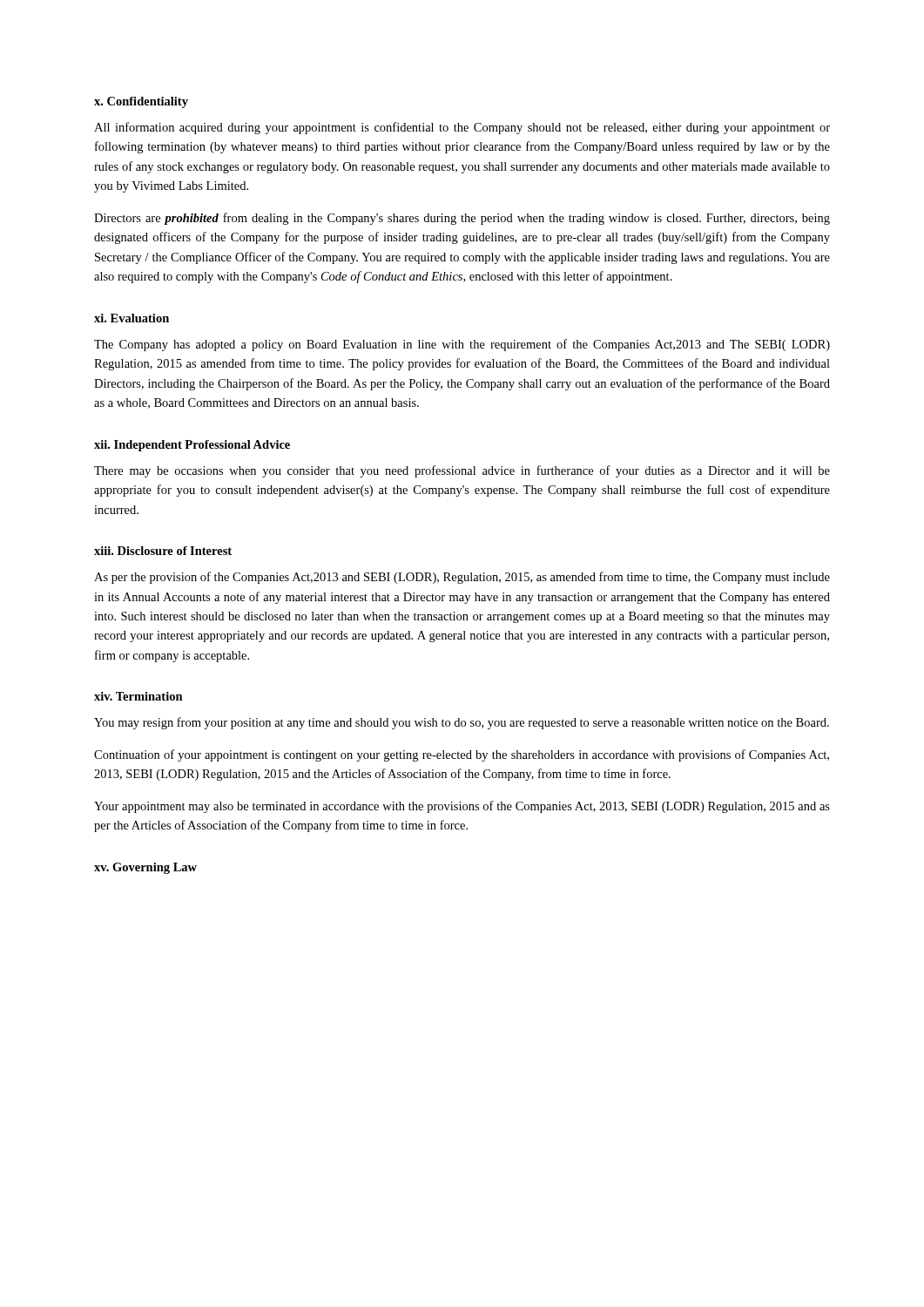Point to the passage starting "Directors are prohibited from"

[462, 247]
